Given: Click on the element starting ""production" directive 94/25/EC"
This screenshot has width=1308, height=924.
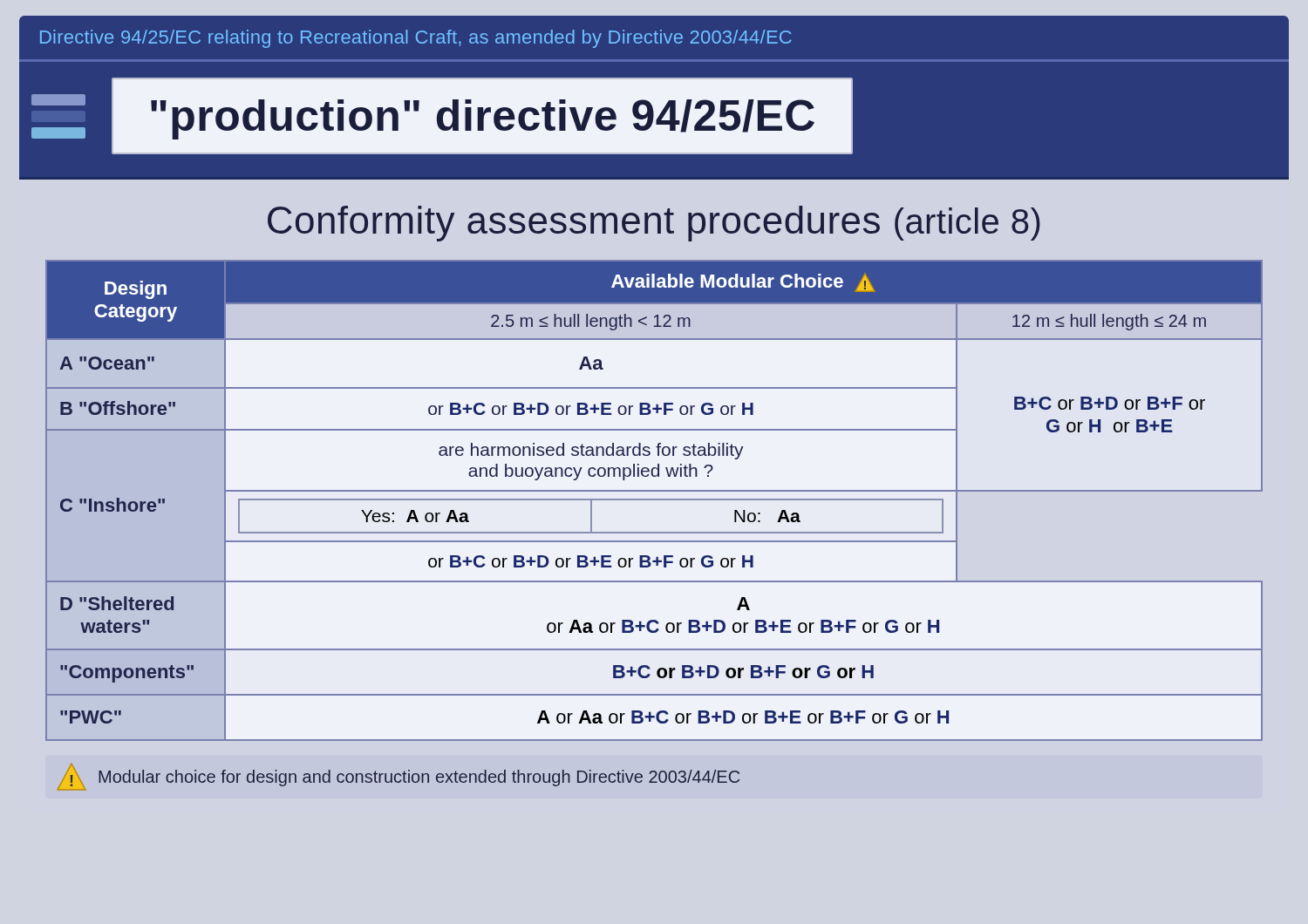Looking at the screenshot, I should 442,116.
